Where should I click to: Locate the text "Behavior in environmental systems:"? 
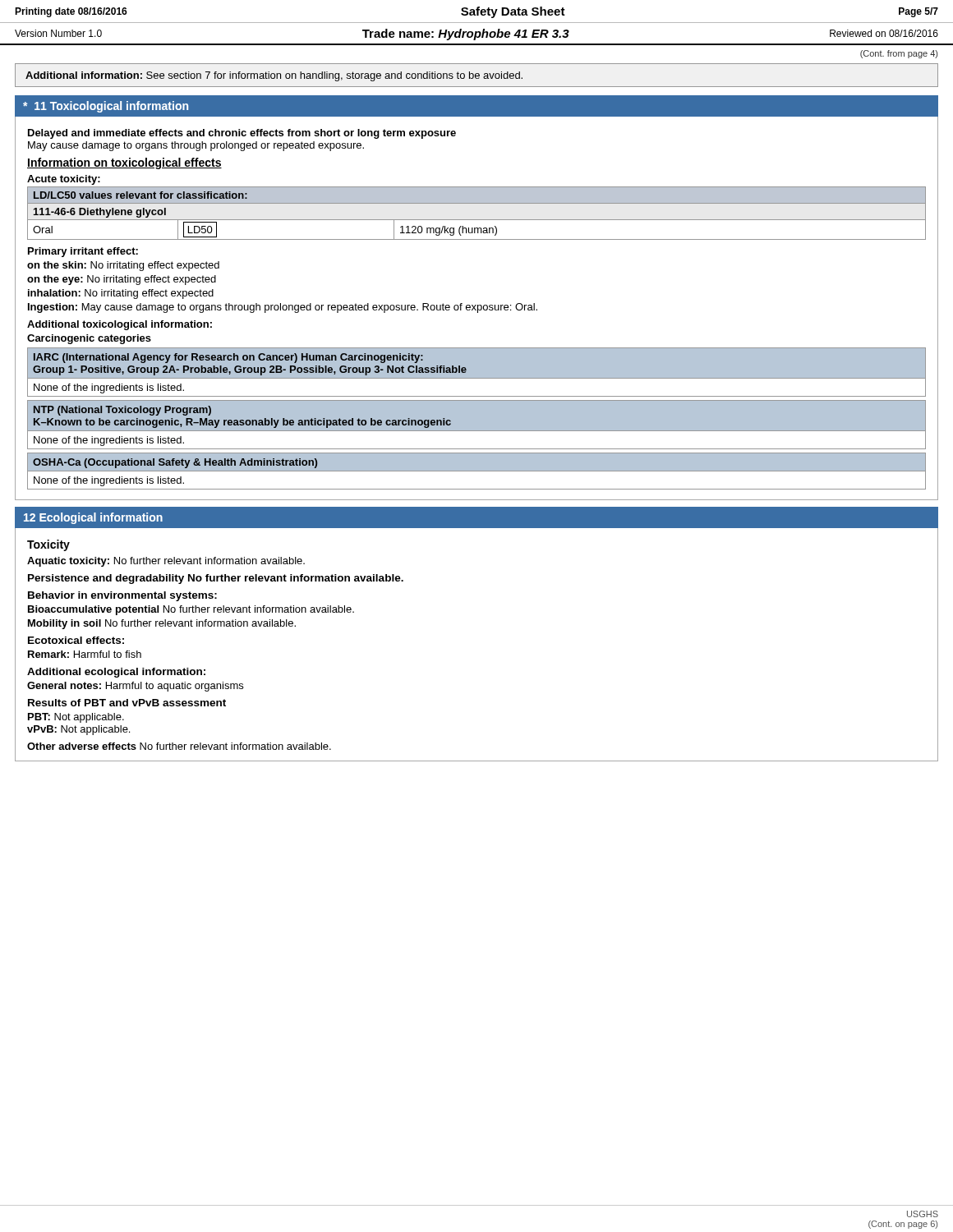tap(122, 595)
